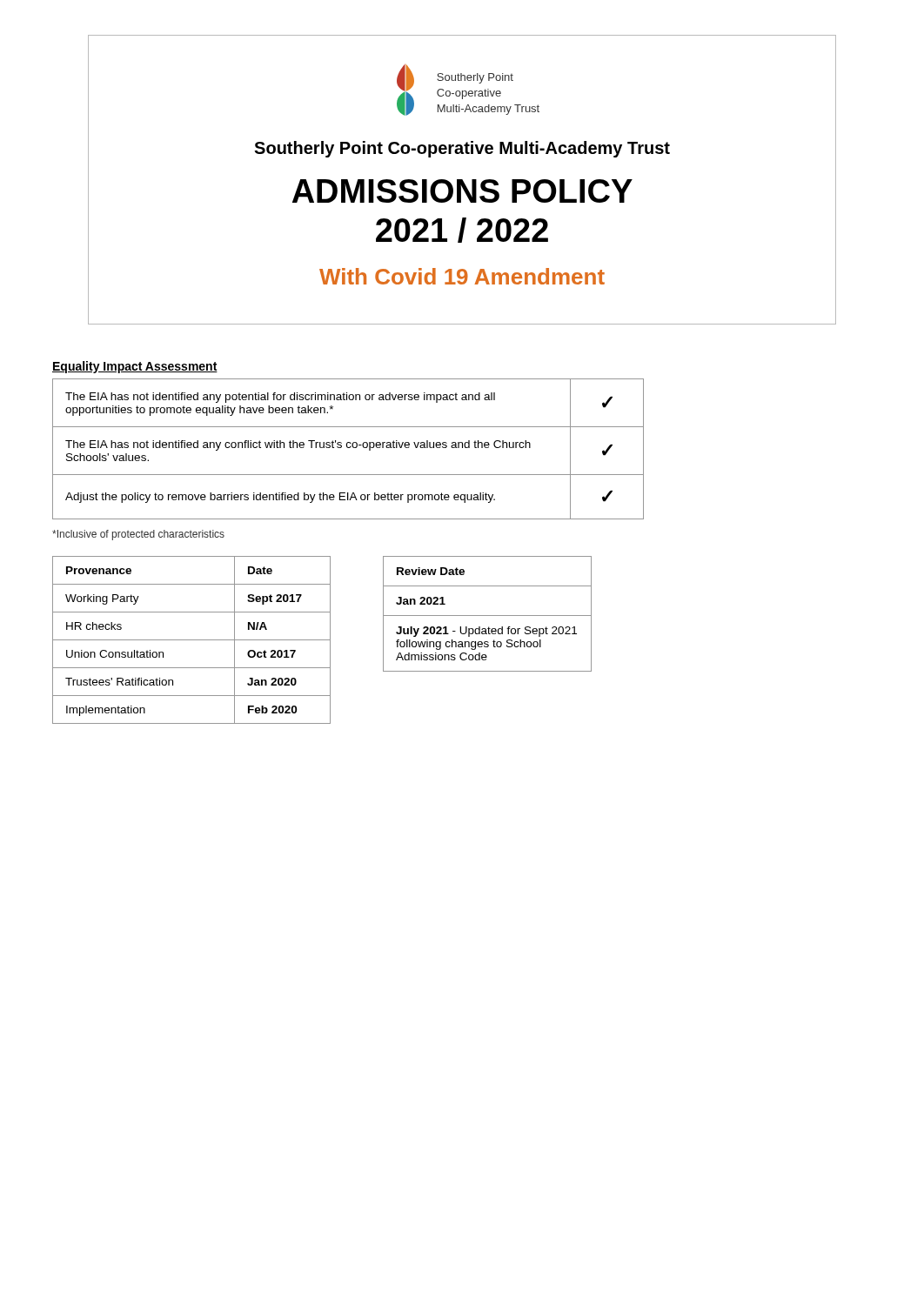
Task: Navigate to the passage starting "Inclusive of protected characteristics"
Action: pyautogui.click(x=138, y=534)
